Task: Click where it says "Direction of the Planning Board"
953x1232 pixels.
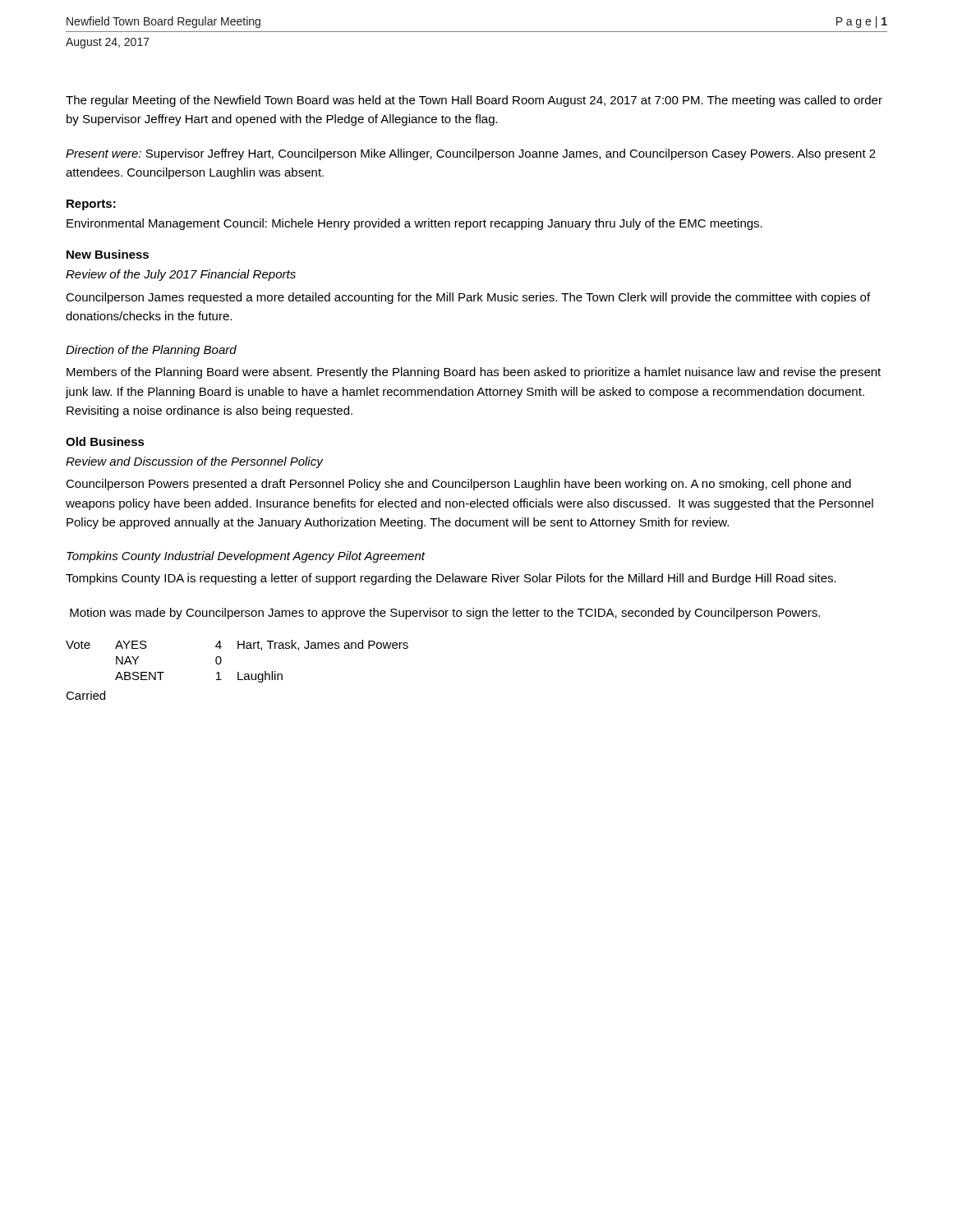Action: (x=151, y=349)
